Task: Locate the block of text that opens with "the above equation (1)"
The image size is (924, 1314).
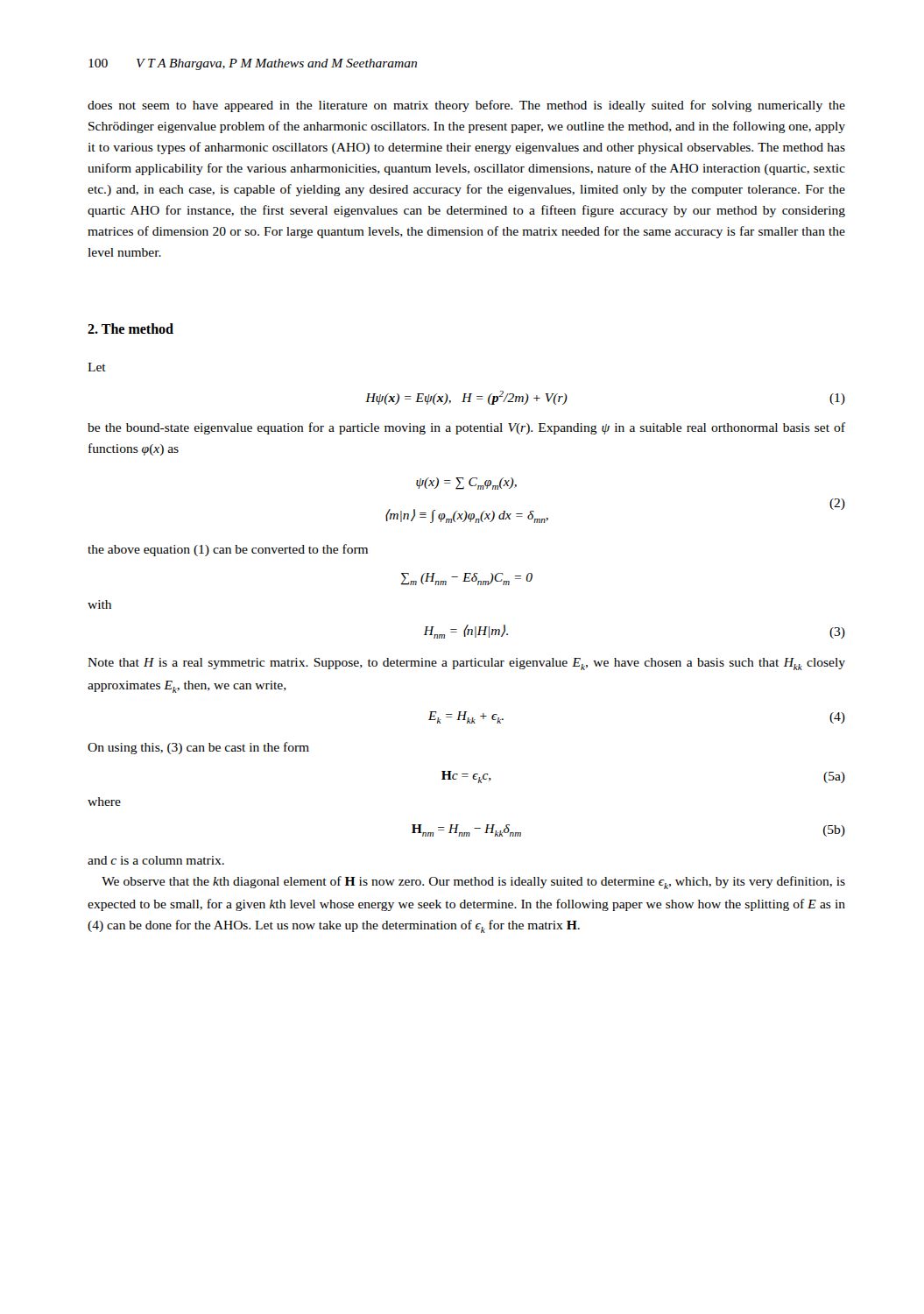Action: click(x=228, y=549)
